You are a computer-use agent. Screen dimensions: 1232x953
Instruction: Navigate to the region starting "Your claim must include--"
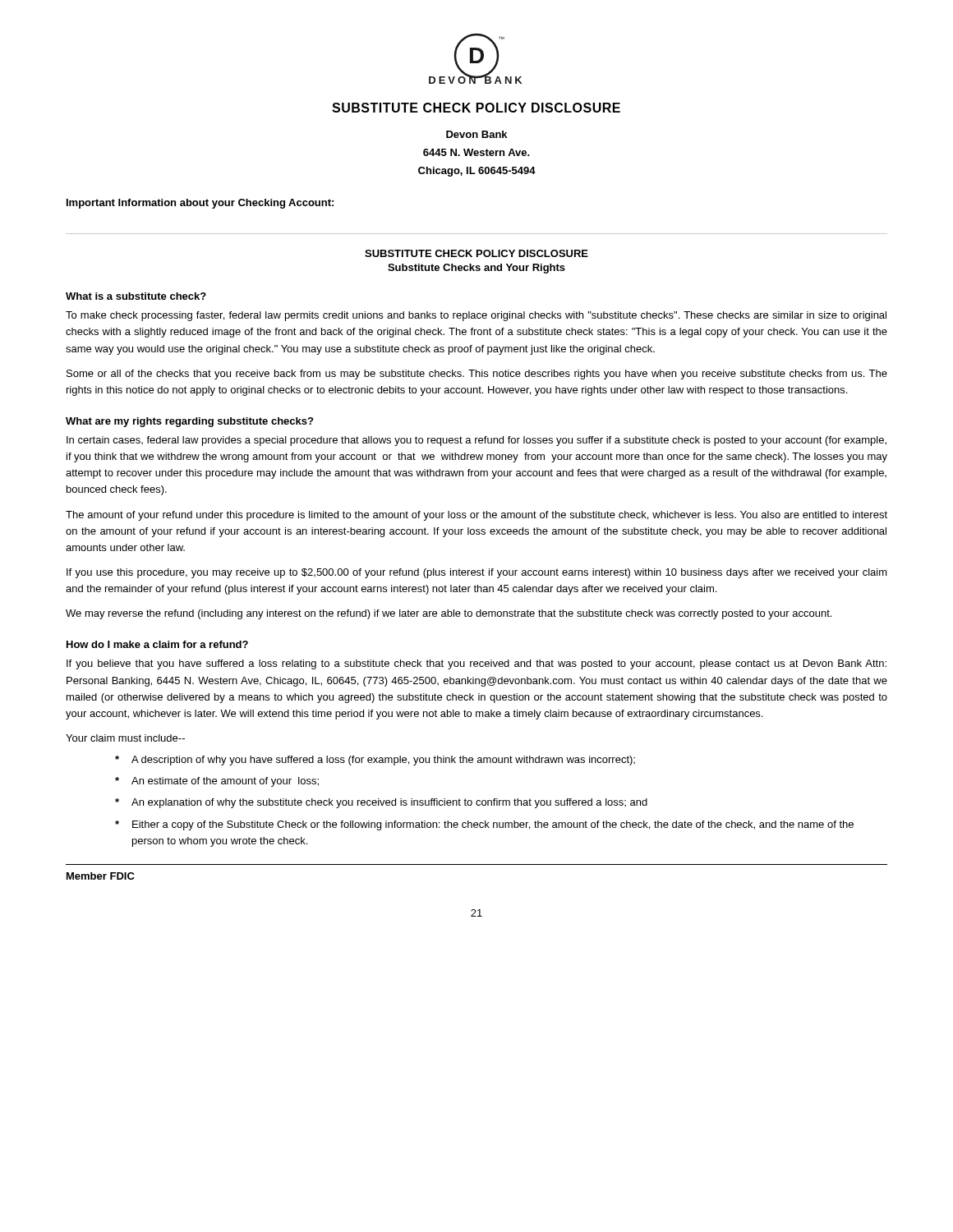[126, 738]
